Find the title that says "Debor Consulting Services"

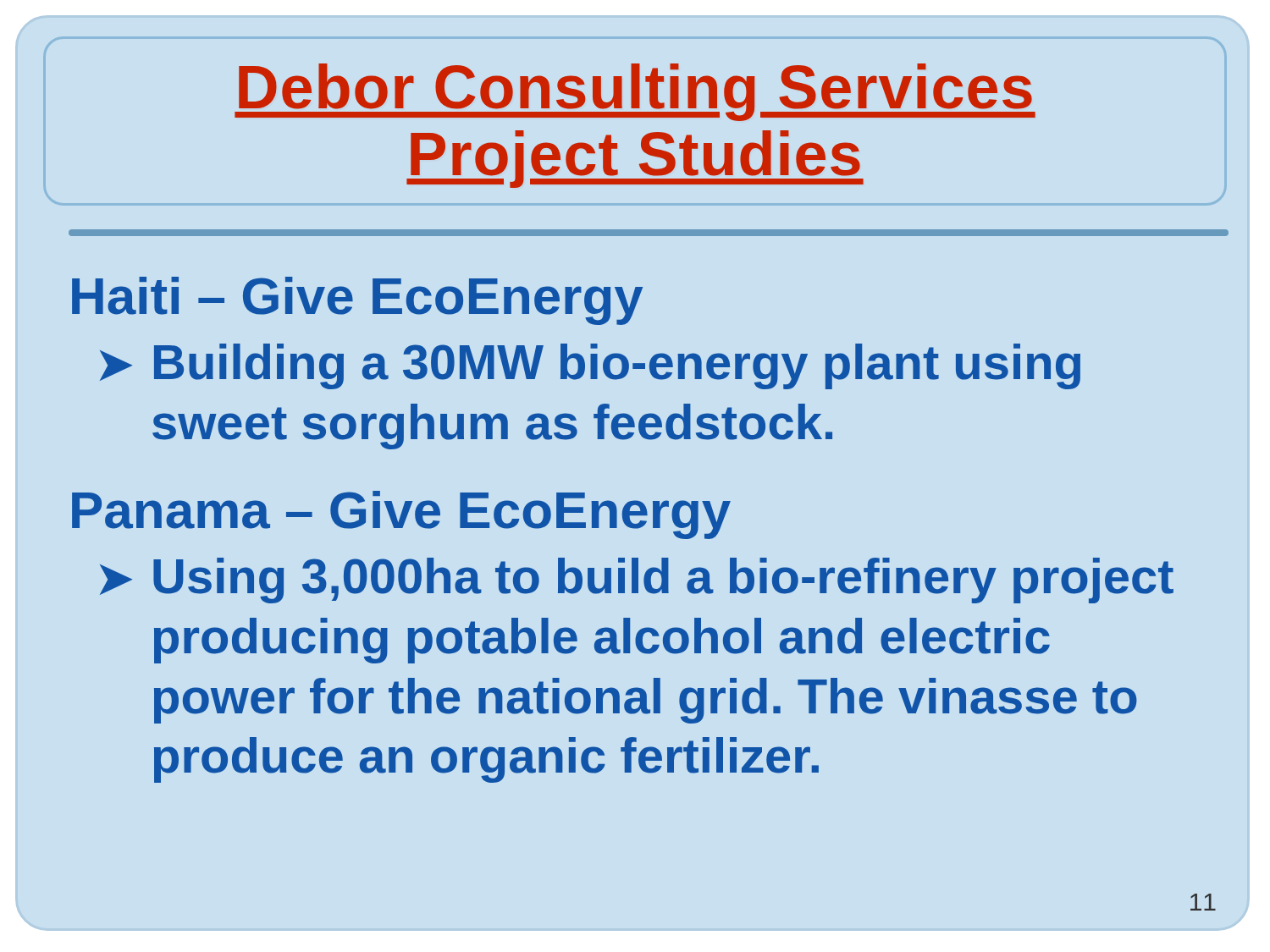635,121
